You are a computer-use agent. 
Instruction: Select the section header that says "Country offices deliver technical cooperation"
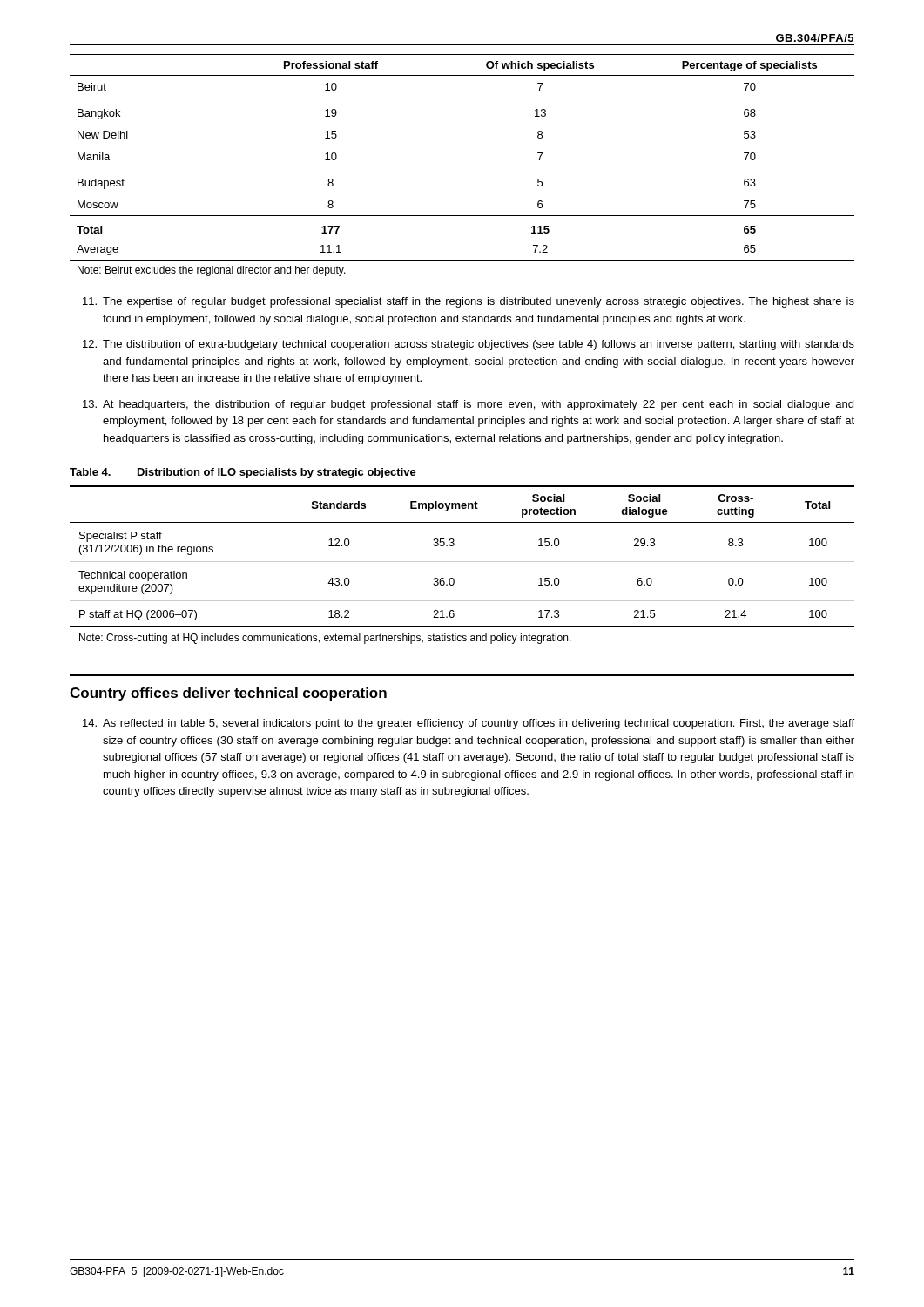click(x=228, y=693)
